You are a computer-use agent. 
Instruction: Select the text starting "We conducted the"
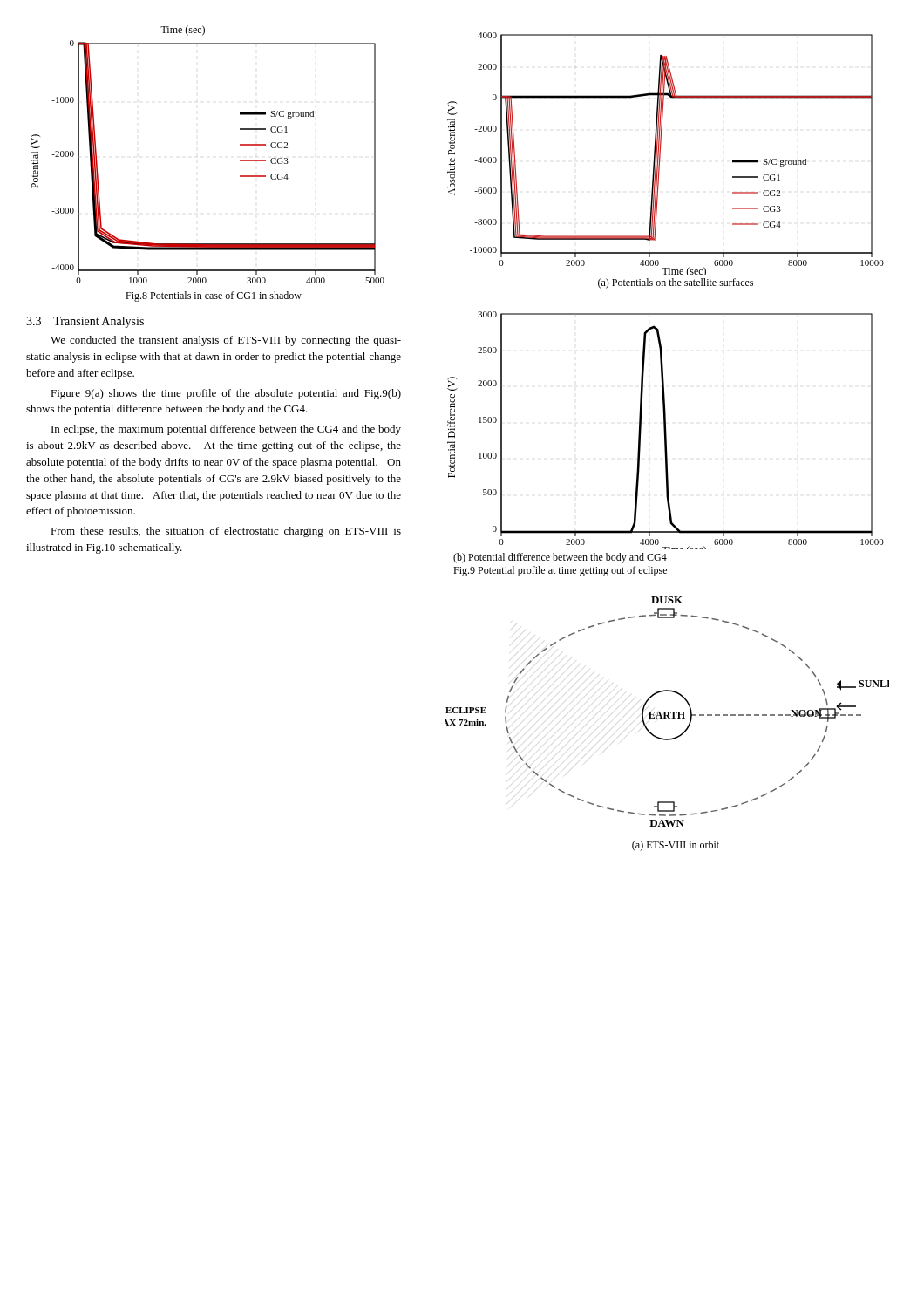[x=214, y=356]
